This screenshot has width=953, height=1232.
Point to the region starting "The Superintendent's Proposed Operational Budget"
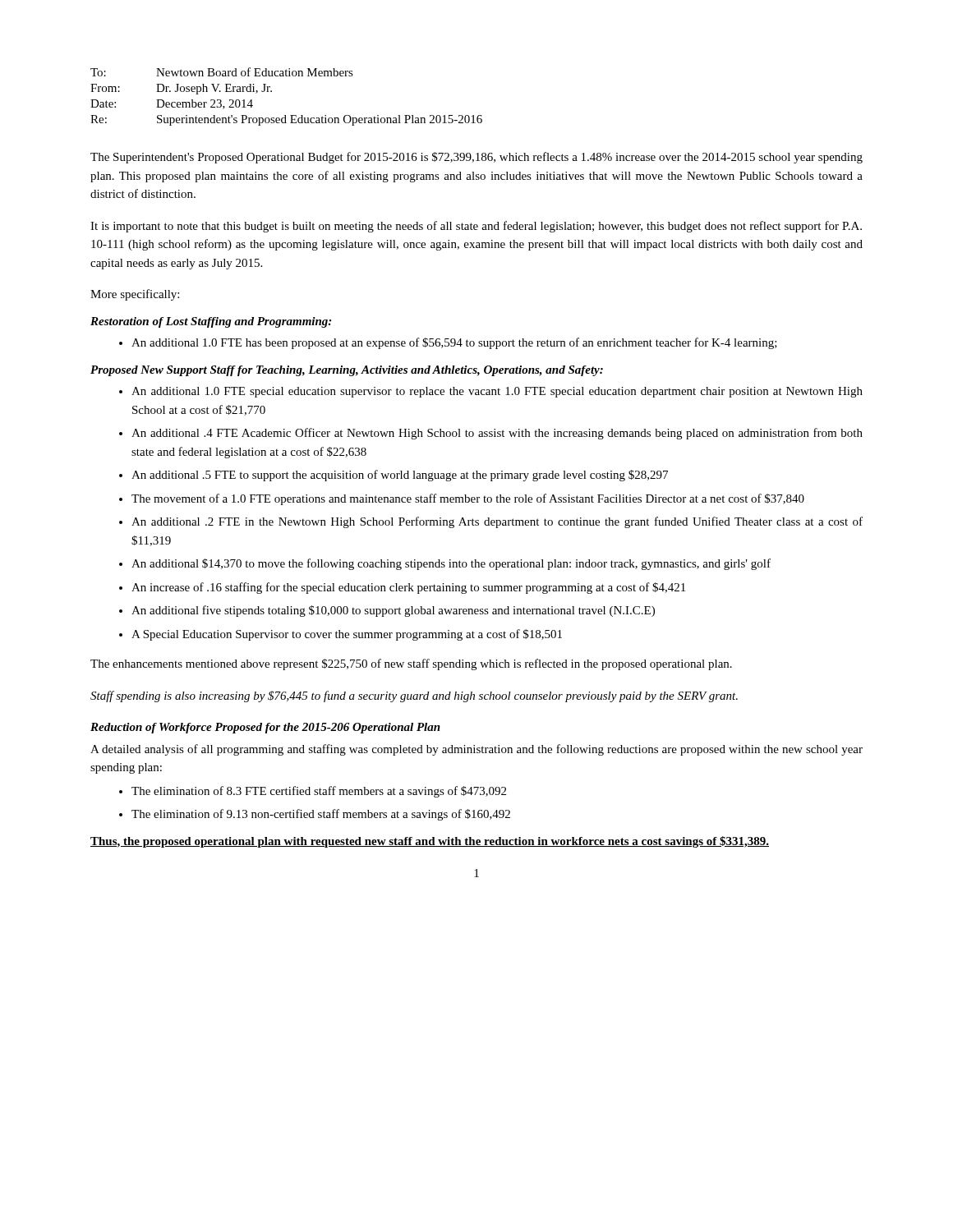point(476,176)
